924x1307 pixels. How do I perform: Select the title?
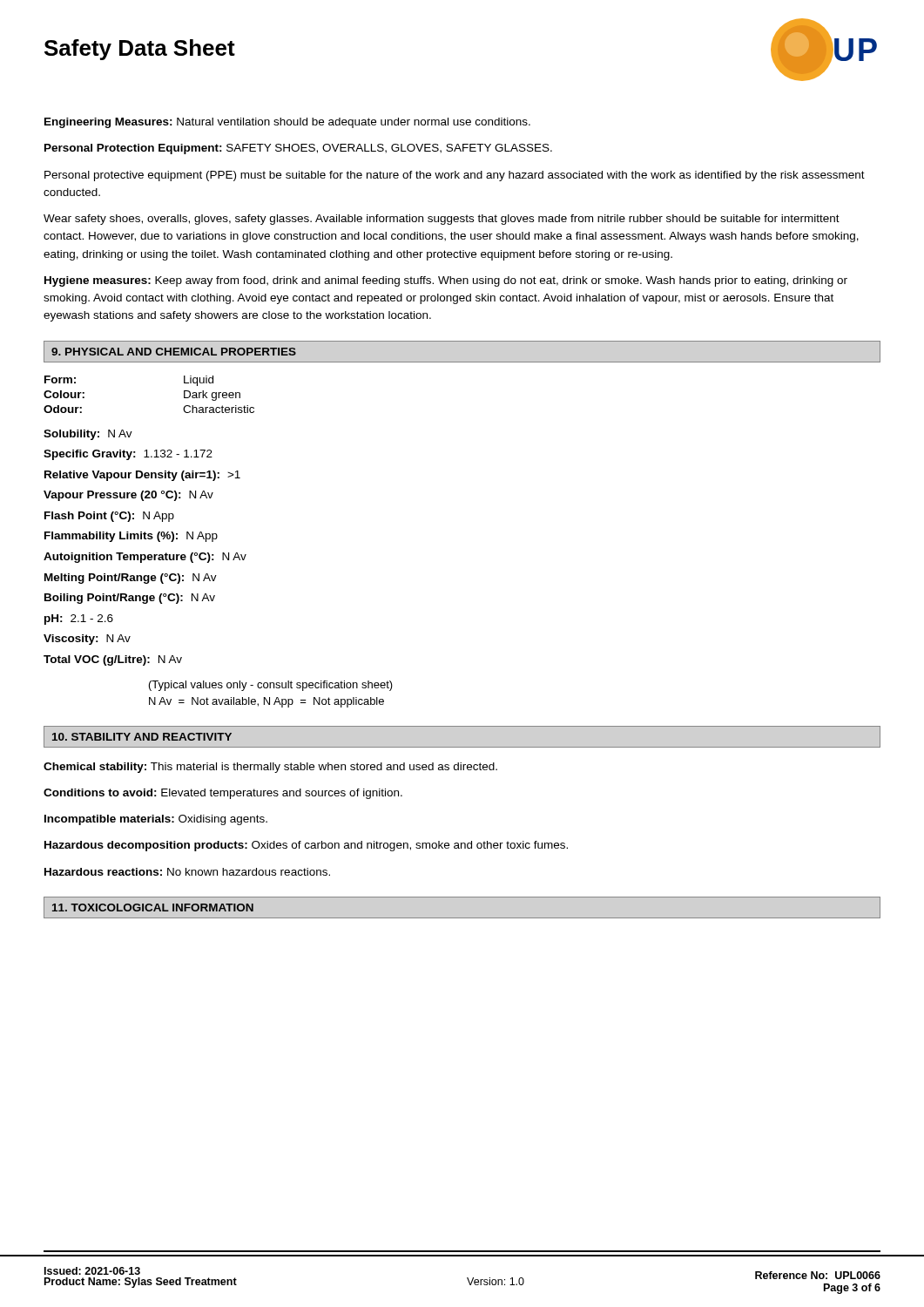click(139, 48)
